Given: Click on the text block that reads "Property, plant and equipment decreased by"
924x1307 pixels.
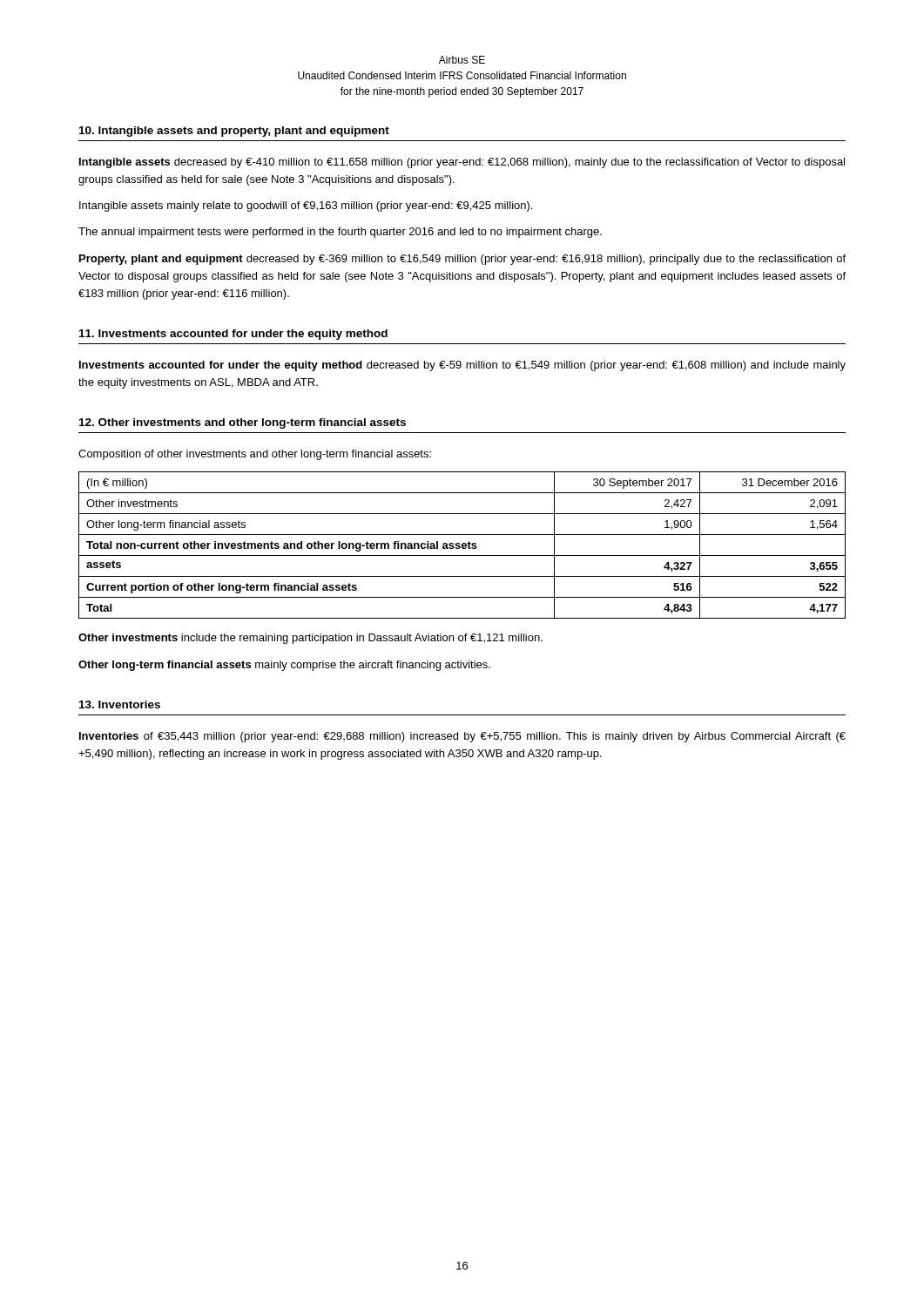Looking at the screenshot, I should point(462,276).
